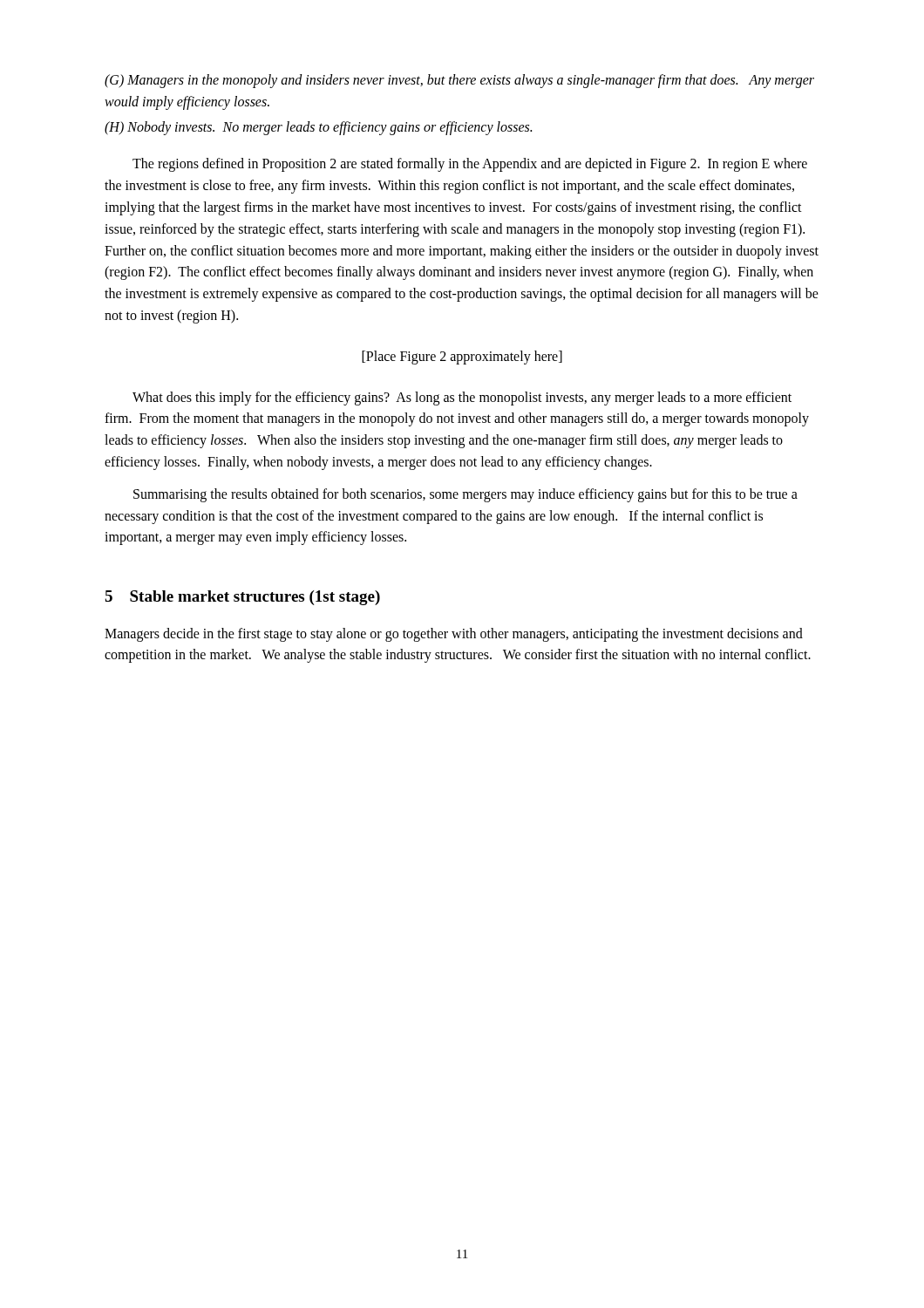Find the section header that says "5 Stable market"
Image resolution: width=924 pixels, height=1308 pixels.
(x=242, y=596)
